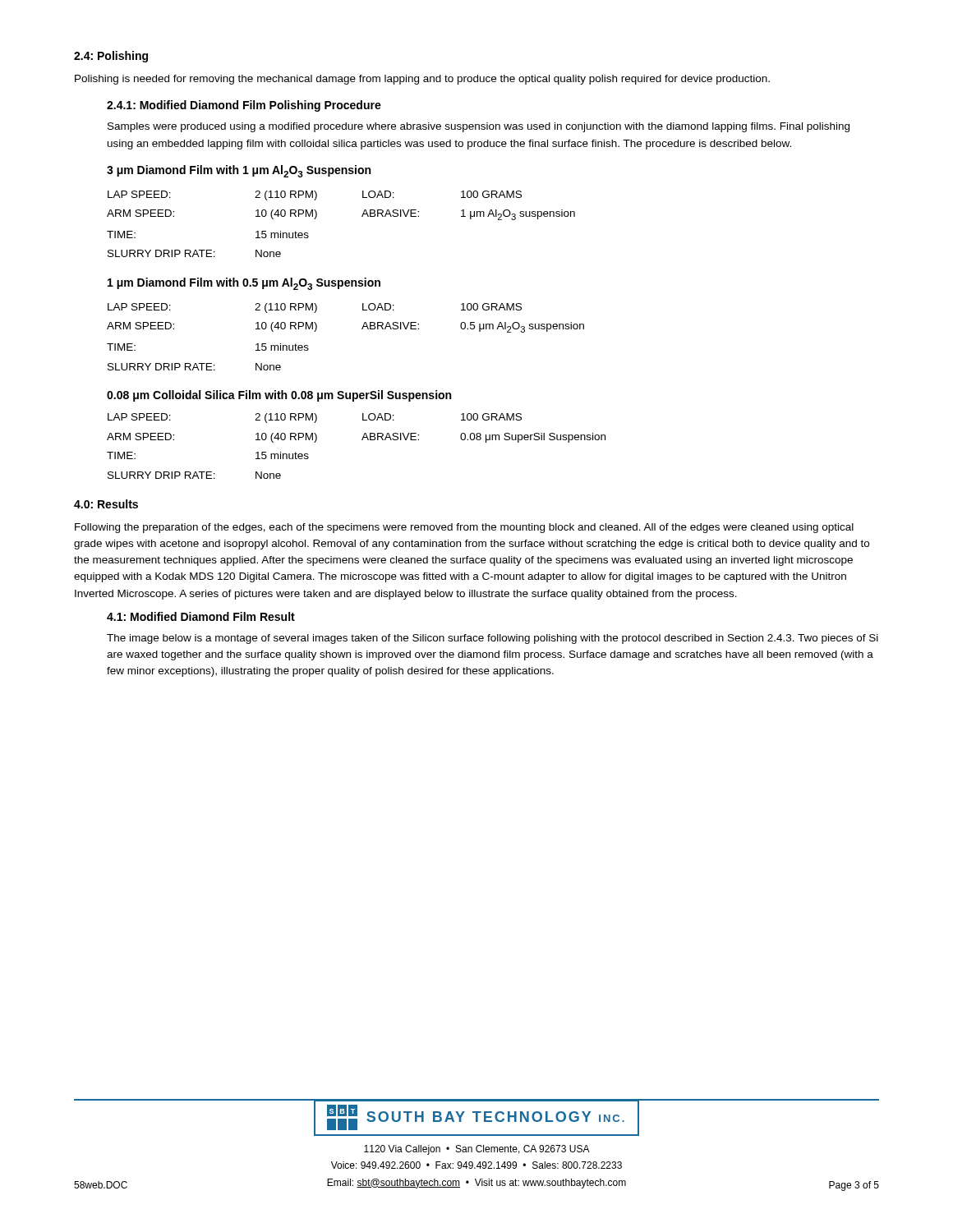
Task: Navigate to the region starting "3 μm Diamond Film with 1"
Action: (x=239, y=171)
